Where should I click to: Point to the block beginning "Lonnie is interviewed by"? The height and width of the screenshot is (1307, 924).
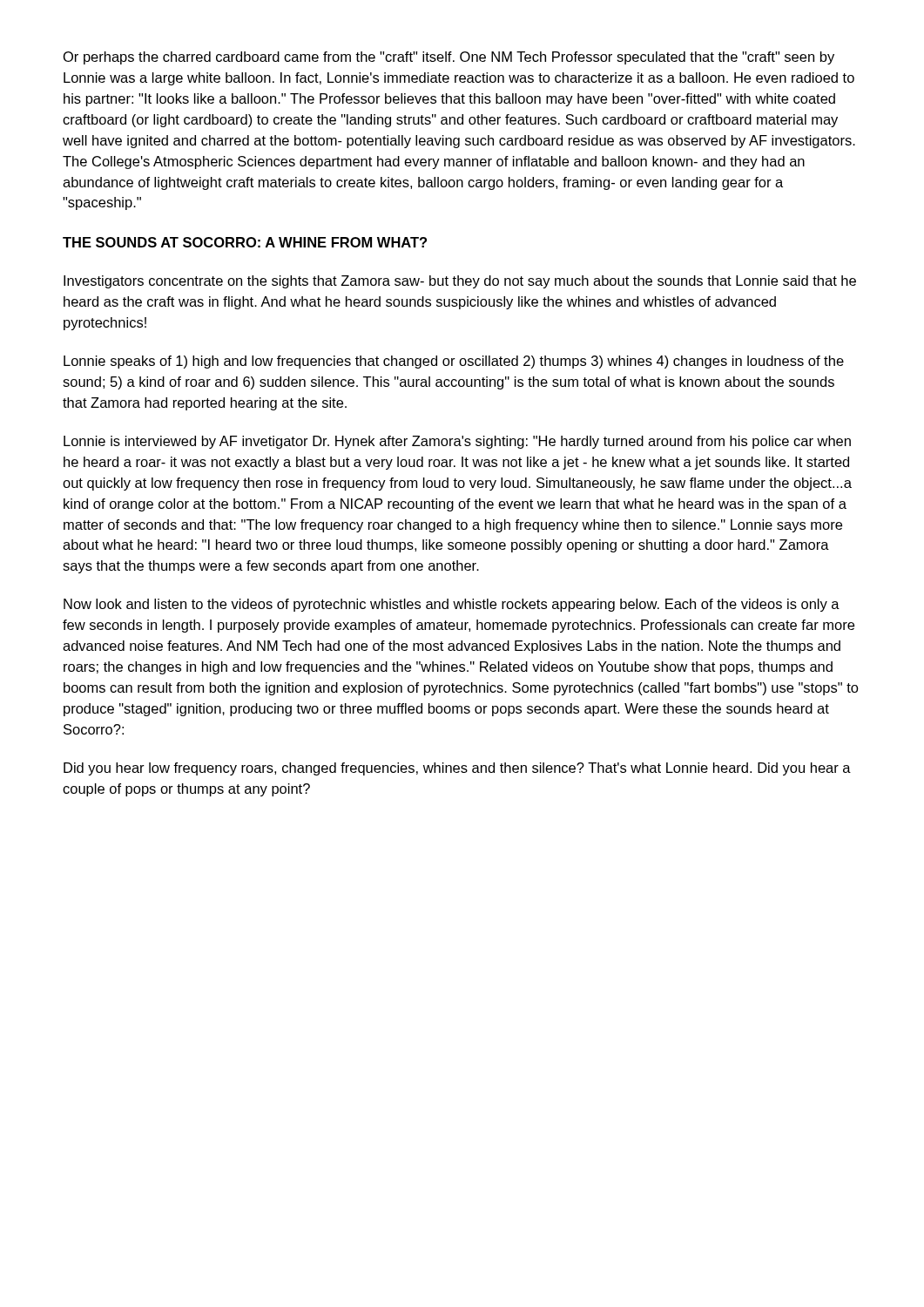pos(457,503)
